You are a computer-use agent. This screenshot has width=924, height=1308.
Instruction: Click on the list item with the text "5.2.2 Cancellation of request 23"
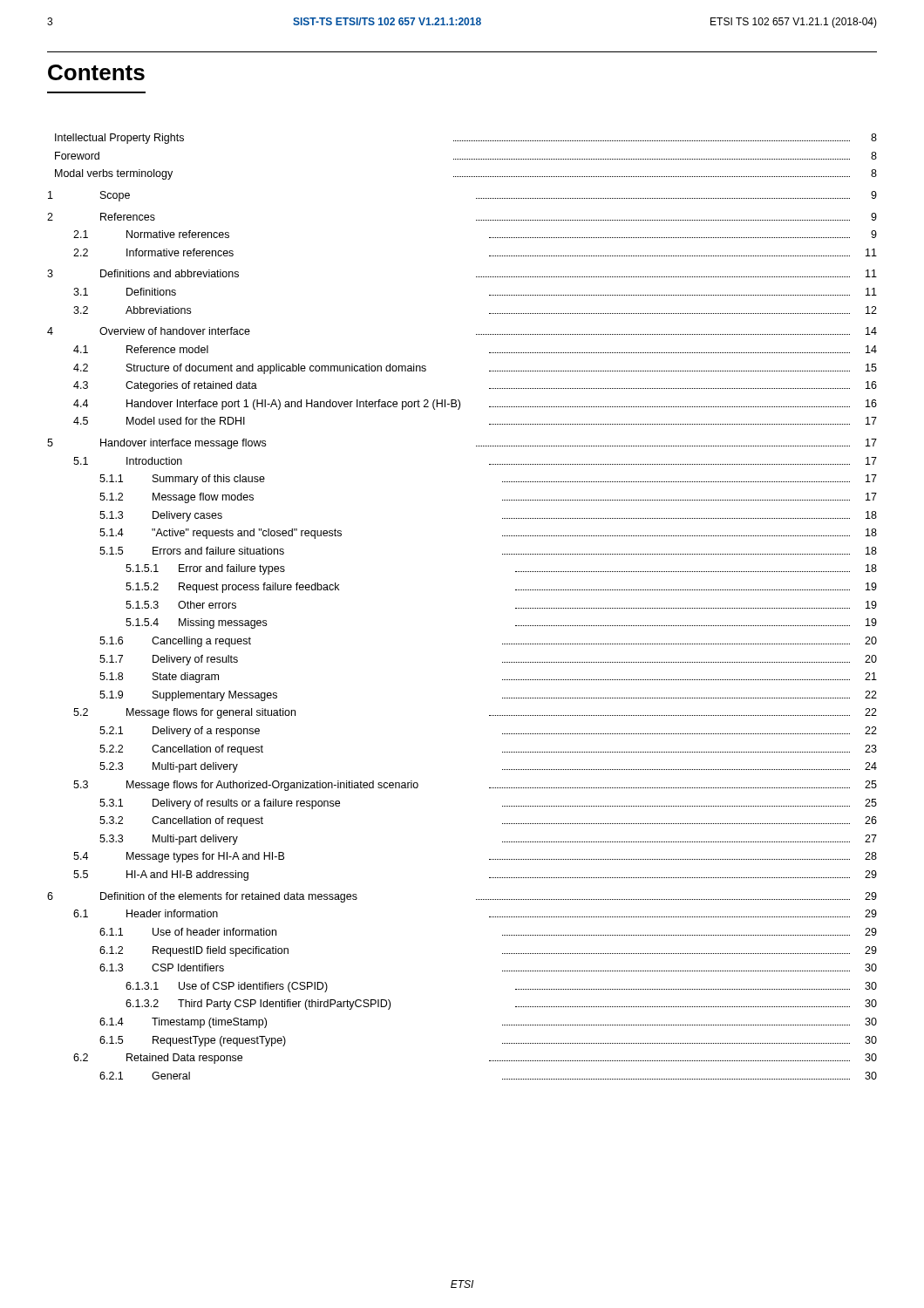(111, 749)
